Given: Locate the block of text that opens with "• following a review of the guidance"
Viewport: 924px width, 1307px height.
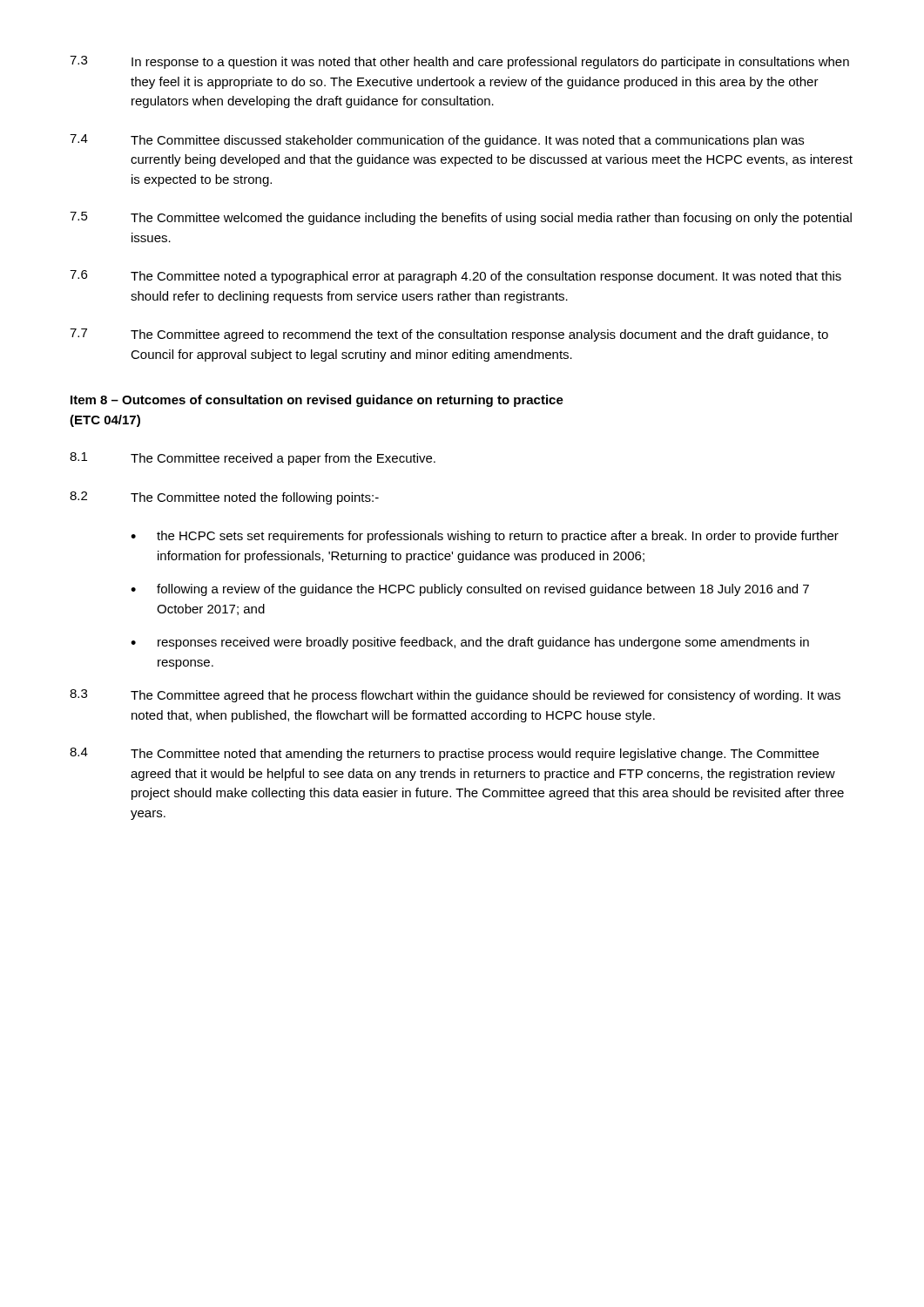Looking at the screenshot, I should [x=492, y=599].
